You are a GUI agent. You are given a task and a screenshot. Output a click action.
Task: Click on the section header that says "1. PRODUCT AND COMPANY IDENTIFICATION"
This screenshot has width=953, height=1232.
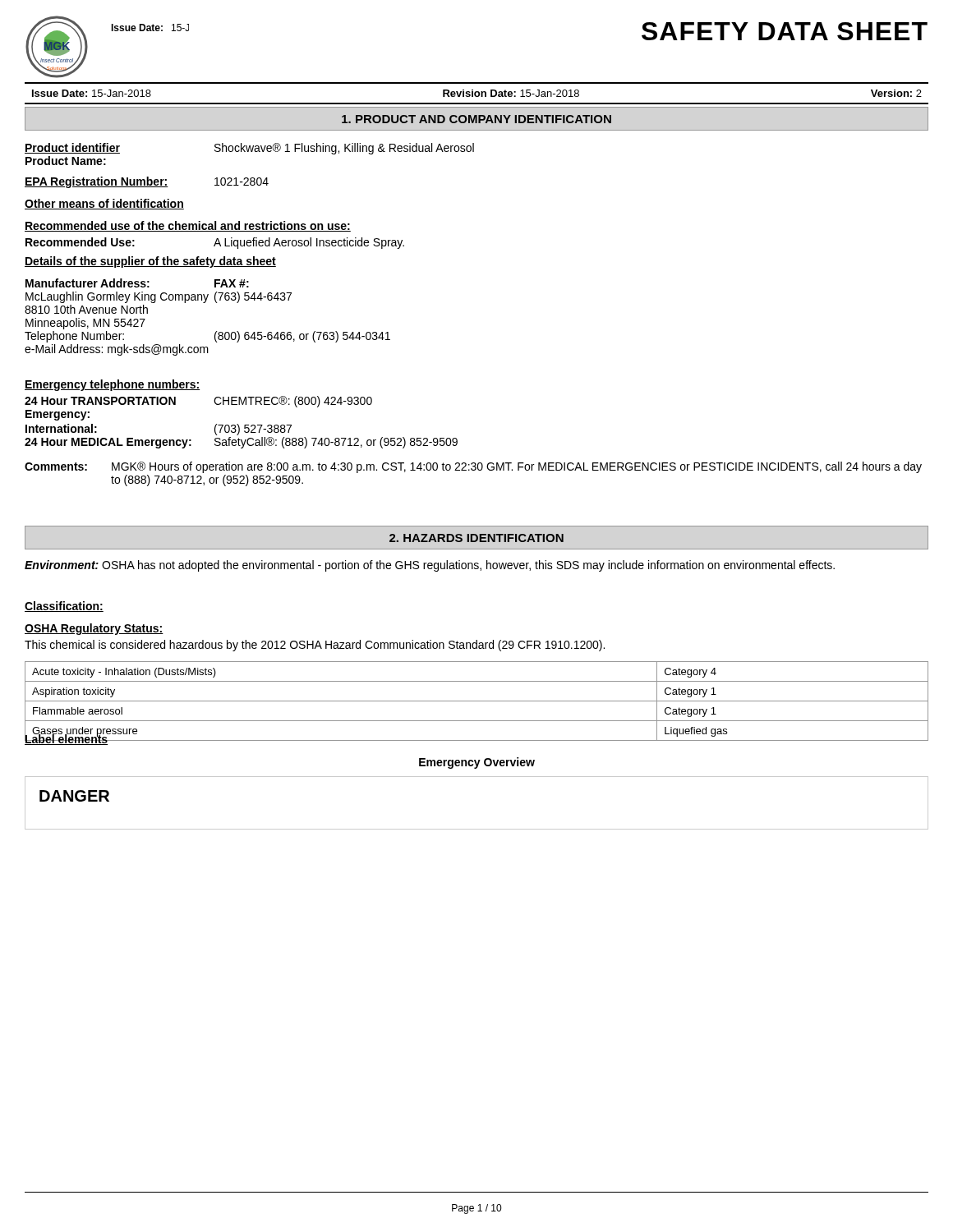coord(476,119)
